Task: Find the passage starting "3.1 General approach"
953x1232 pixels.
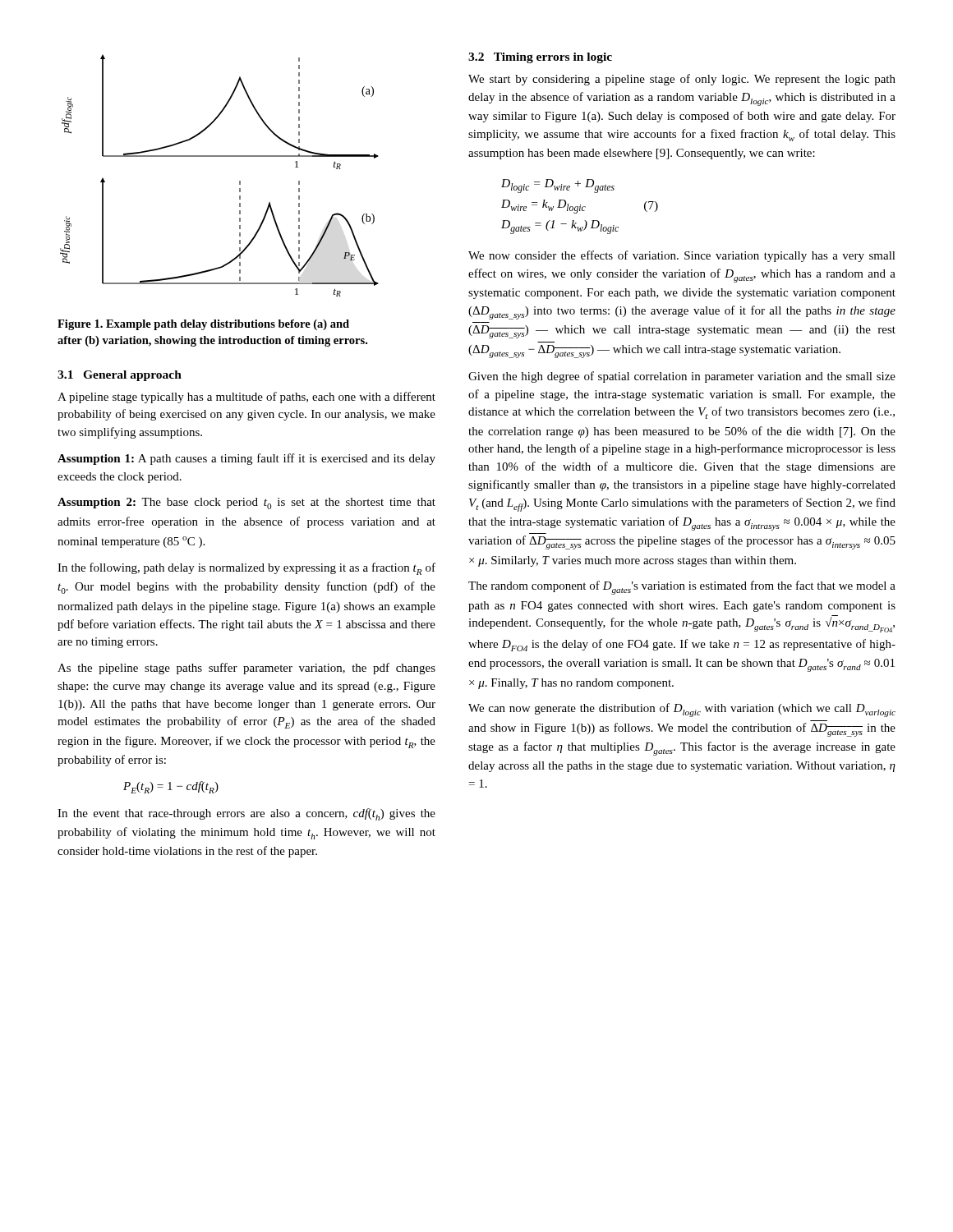Action: (119, 374)
